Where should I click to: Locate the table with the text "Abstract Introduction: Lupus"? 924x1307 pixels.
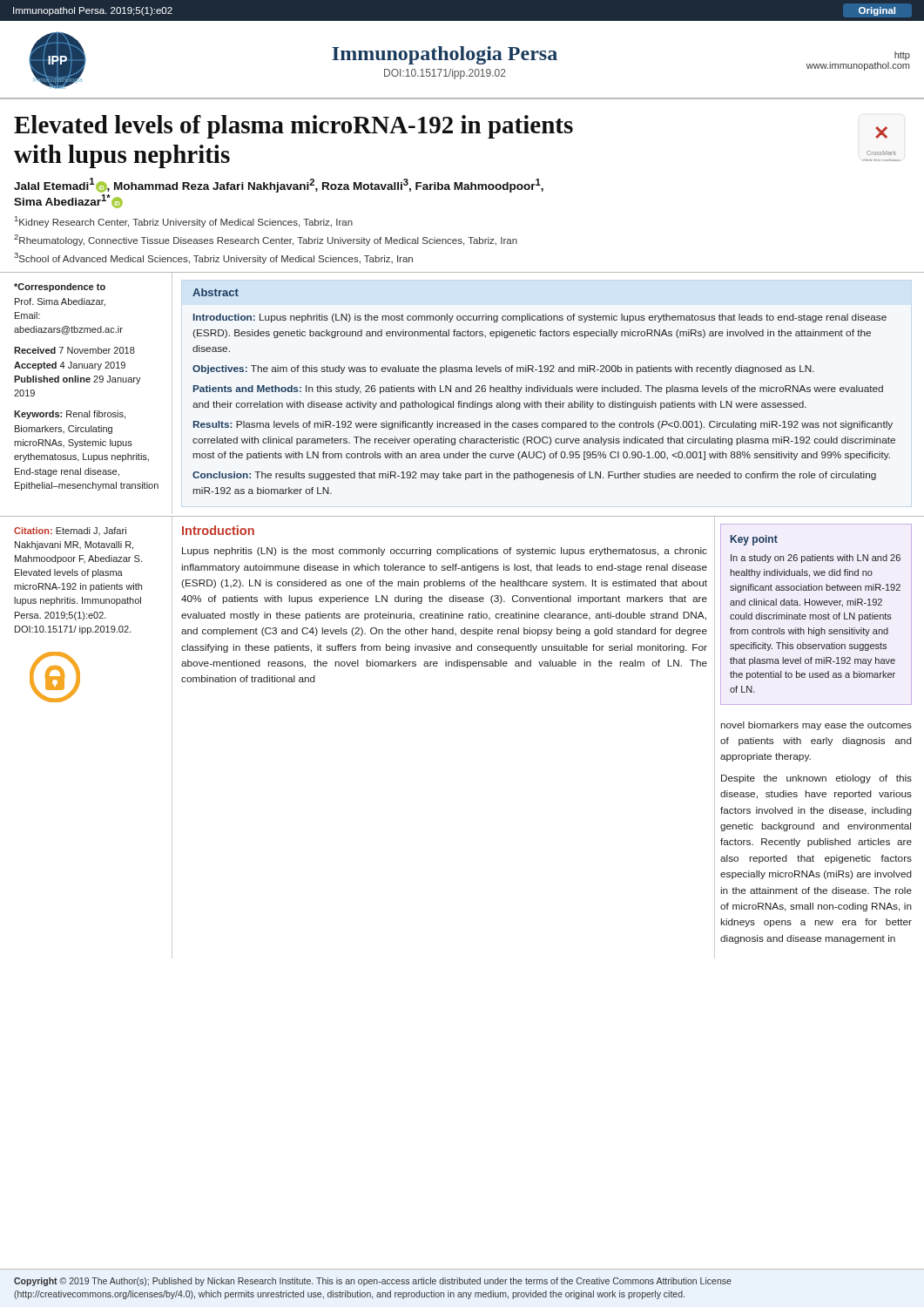pyautogui.click(x=546, y=394)
